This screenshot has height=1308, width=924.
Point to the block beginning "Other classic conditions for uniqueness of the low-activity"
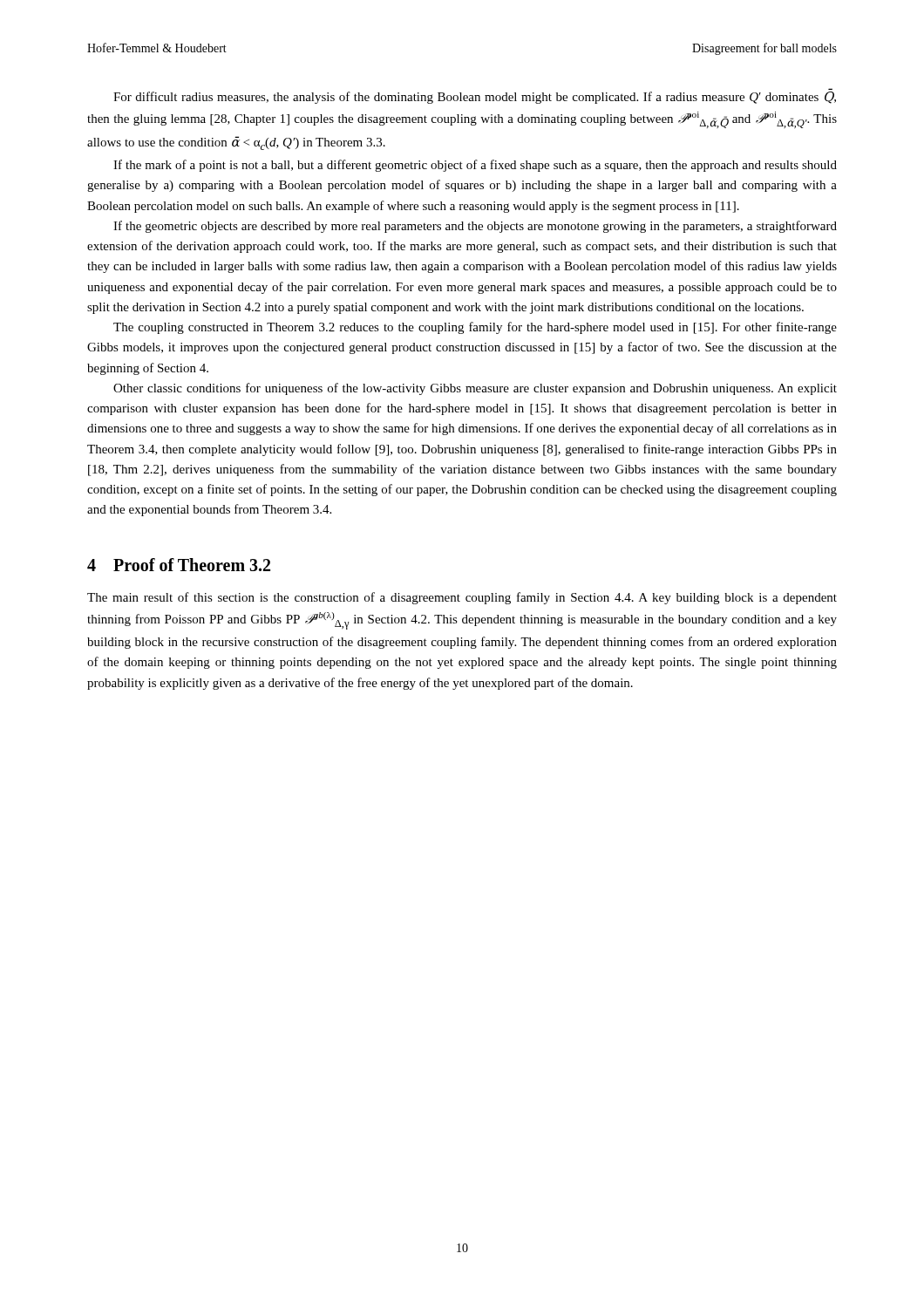[x=462, y=449]
